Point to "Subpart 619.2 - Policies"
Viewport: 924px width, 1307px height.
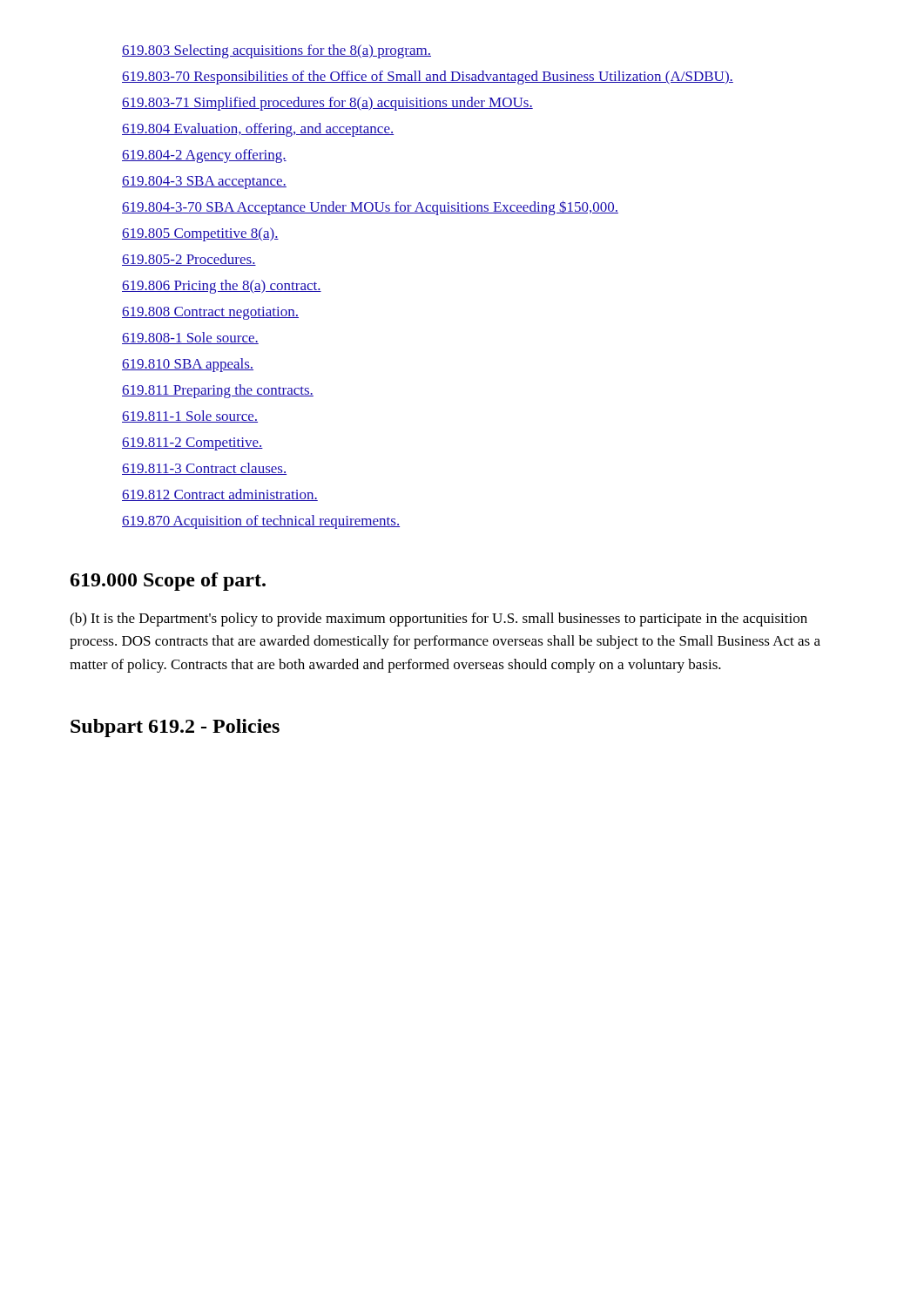(x=175, y=726)
